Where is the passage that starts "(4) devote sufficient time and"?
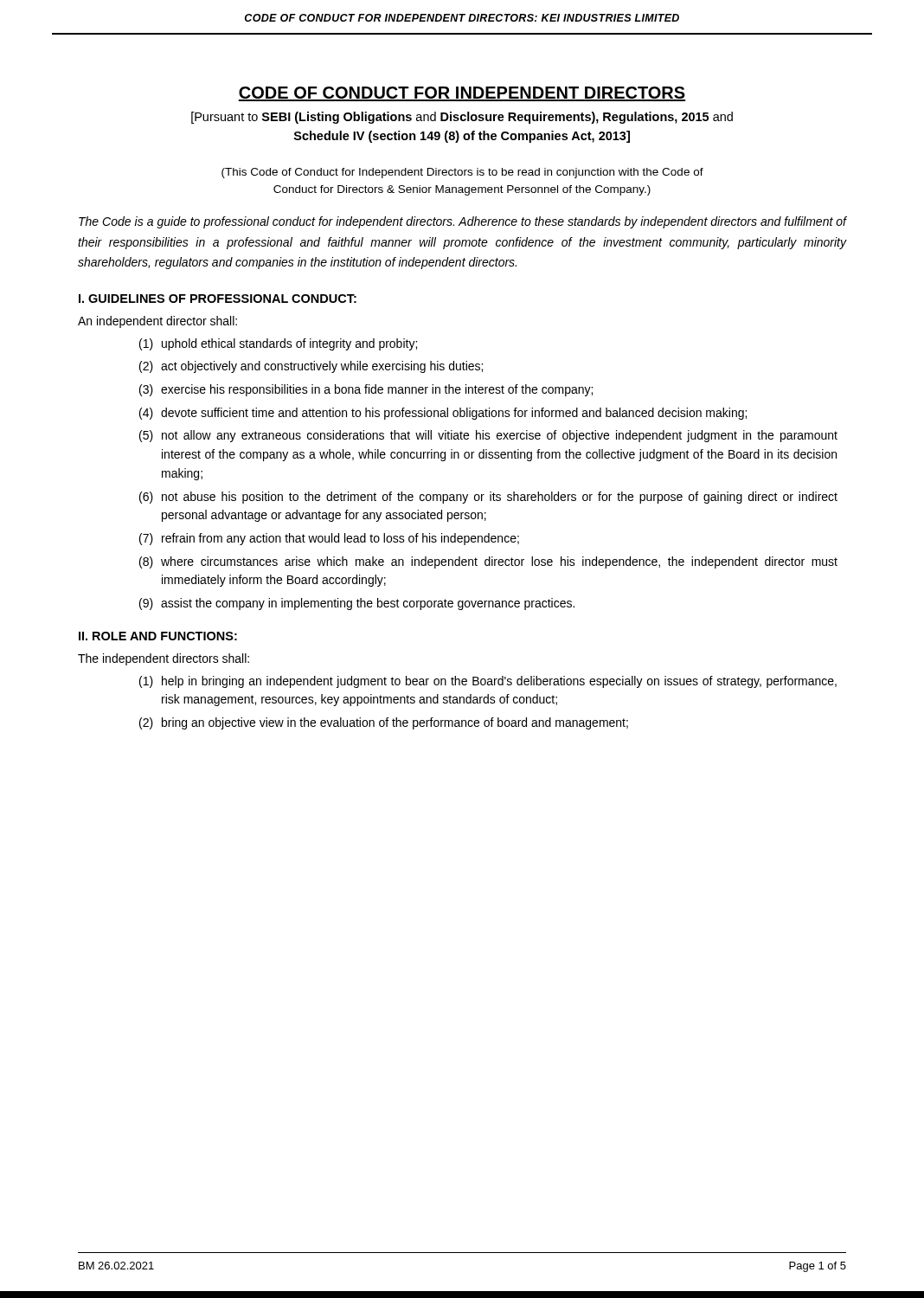Viewport: 924px width, 1298px height. point(488,413)
